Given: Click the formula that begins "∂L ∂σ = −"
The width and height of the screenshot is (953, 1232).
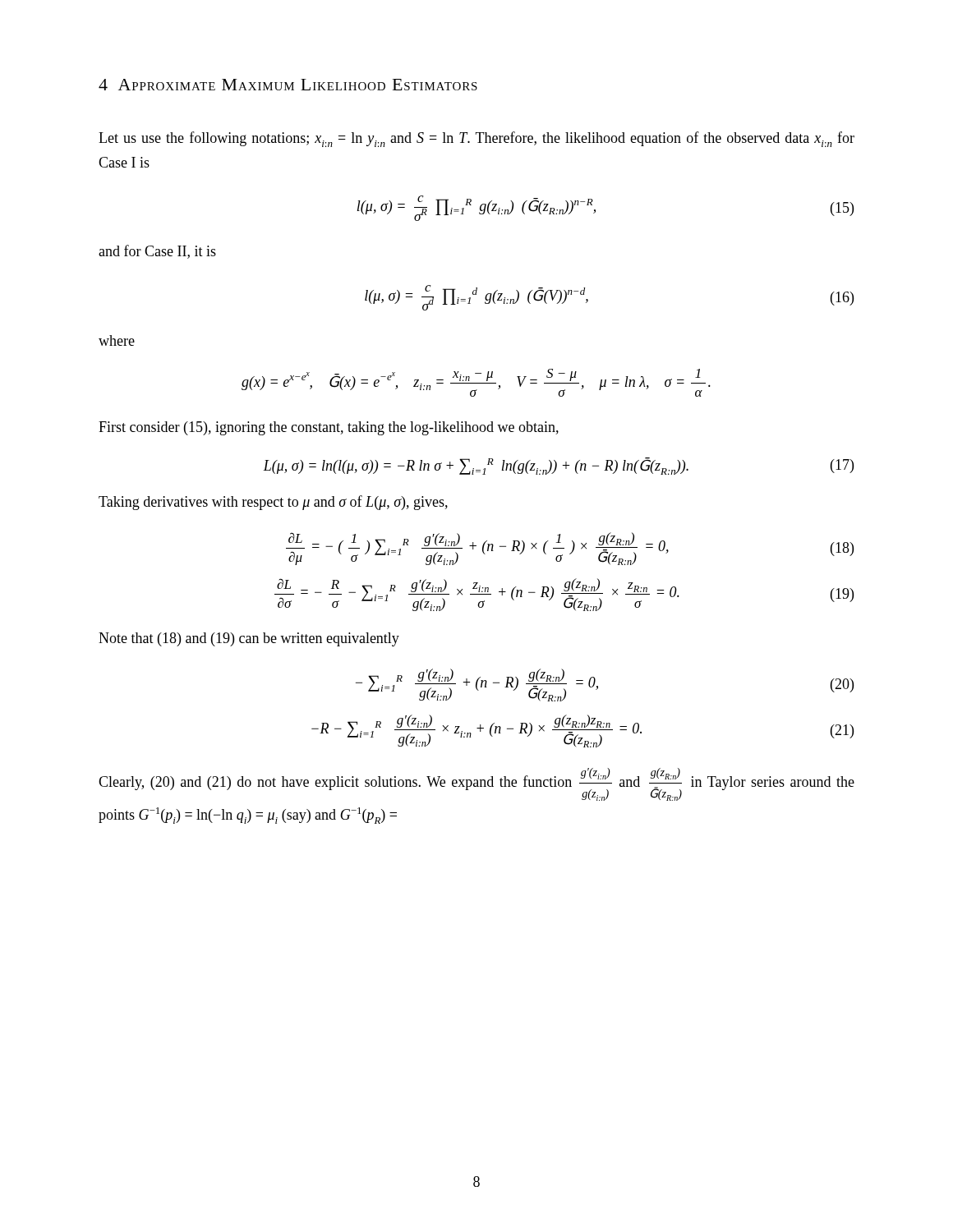Looking at the screenshot, I should (x=564, y=594).
